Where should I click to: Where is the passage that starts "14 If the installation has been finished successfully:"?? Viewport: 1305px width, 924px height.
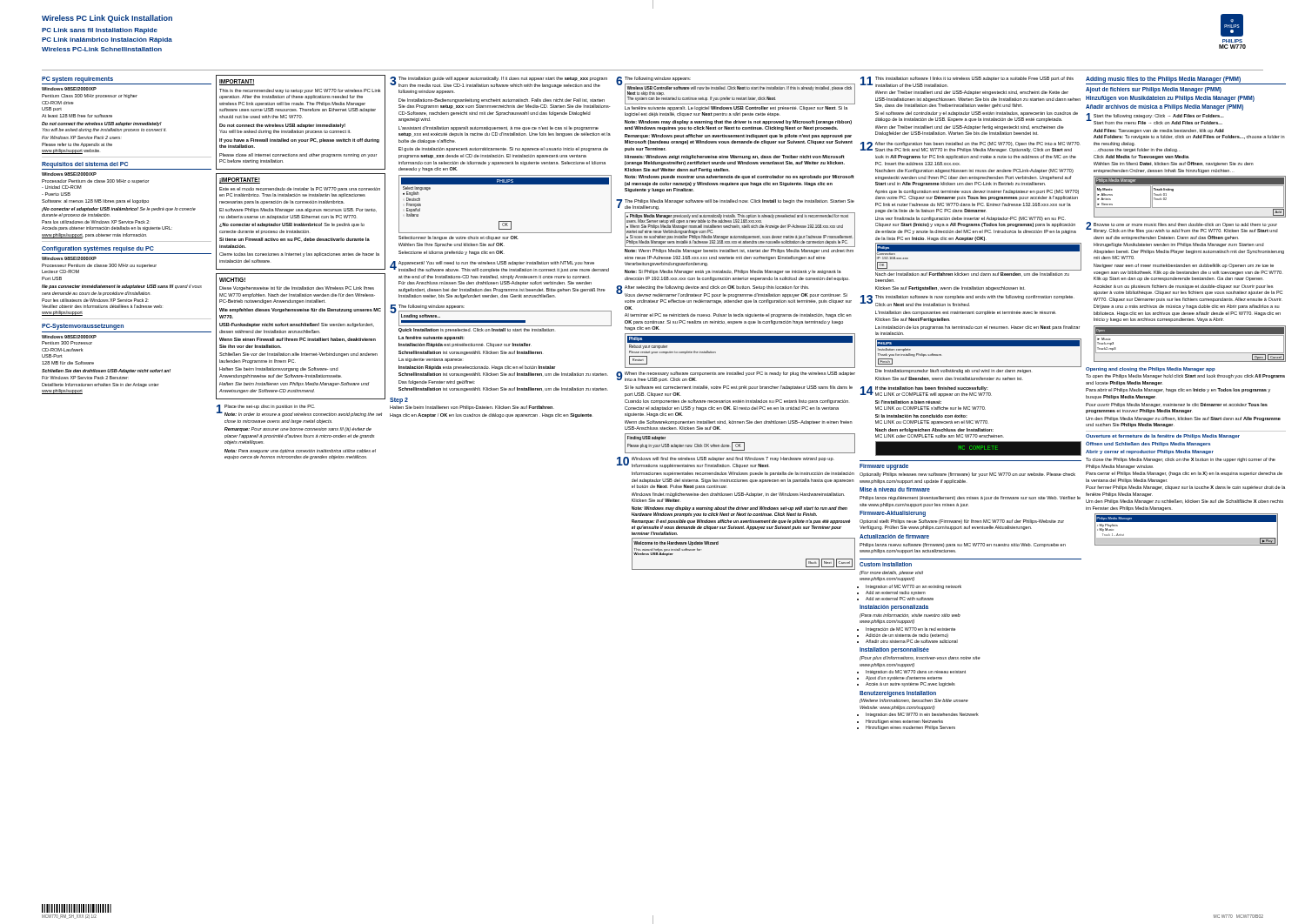coord(971,421)
